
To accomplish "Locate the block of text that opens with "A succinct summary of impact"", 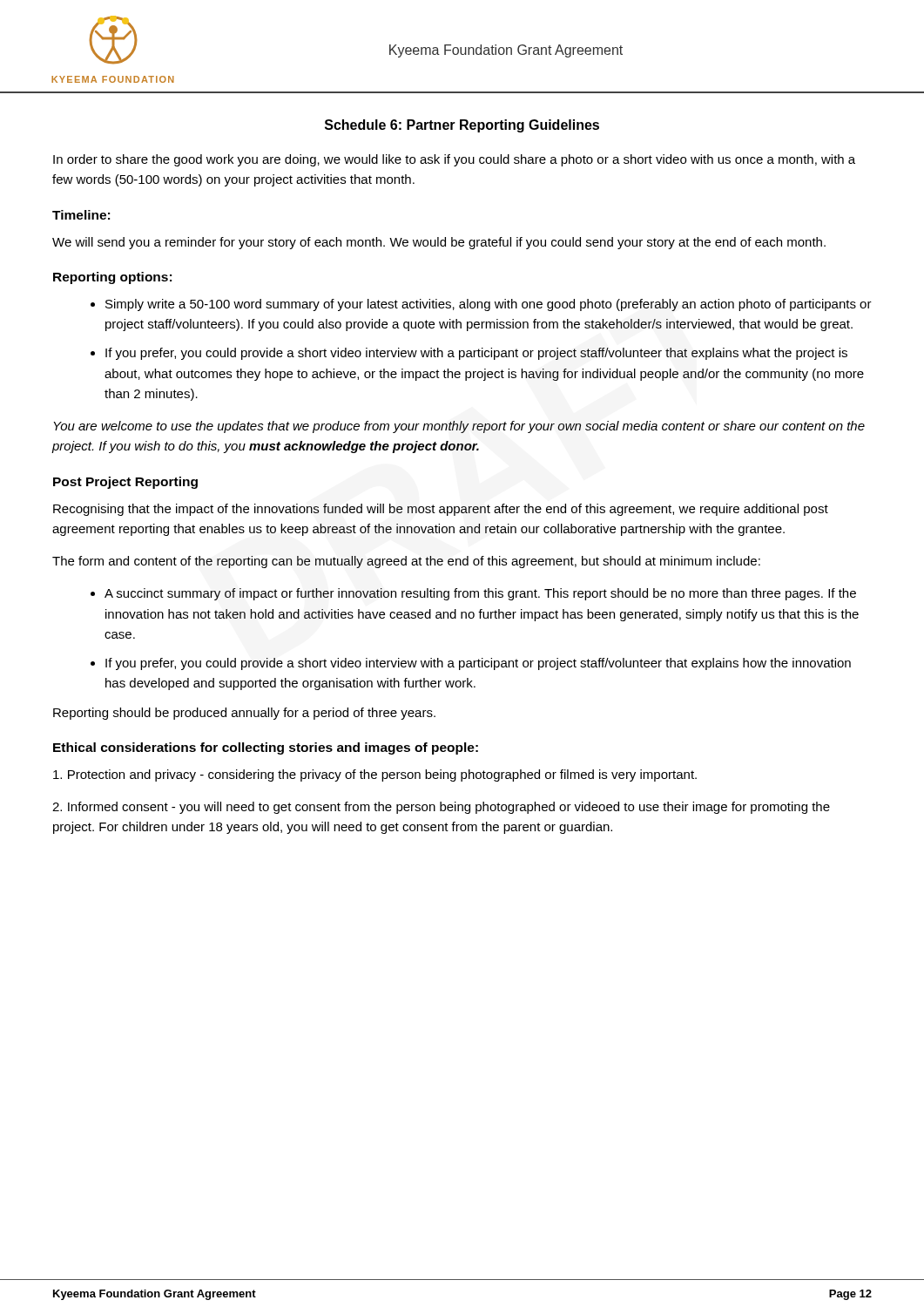I will tap(473, 594).
